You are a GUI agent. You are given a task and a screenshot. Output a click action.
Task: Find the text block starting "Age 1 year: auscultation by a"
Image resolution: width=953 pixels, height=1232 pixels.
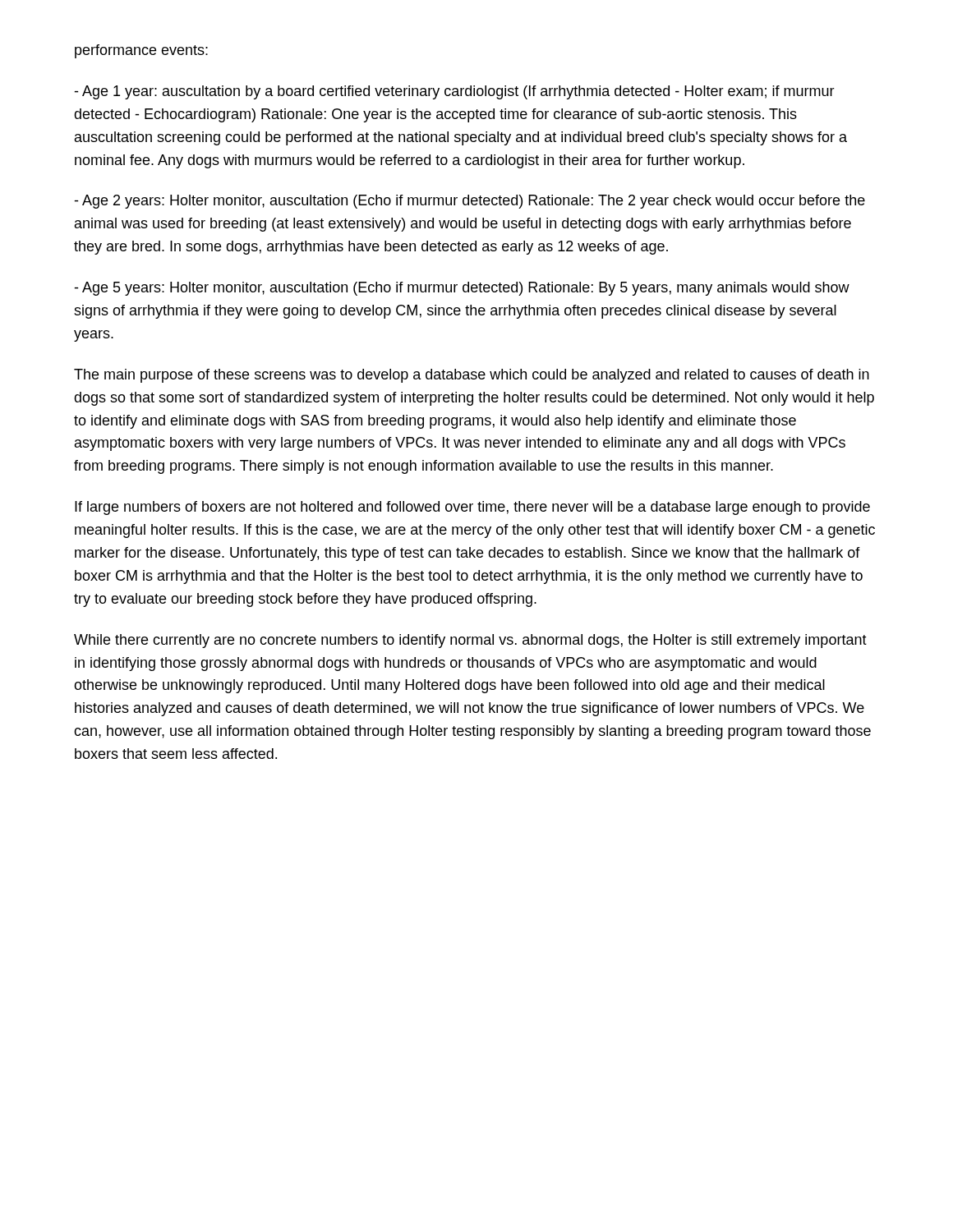460,125
